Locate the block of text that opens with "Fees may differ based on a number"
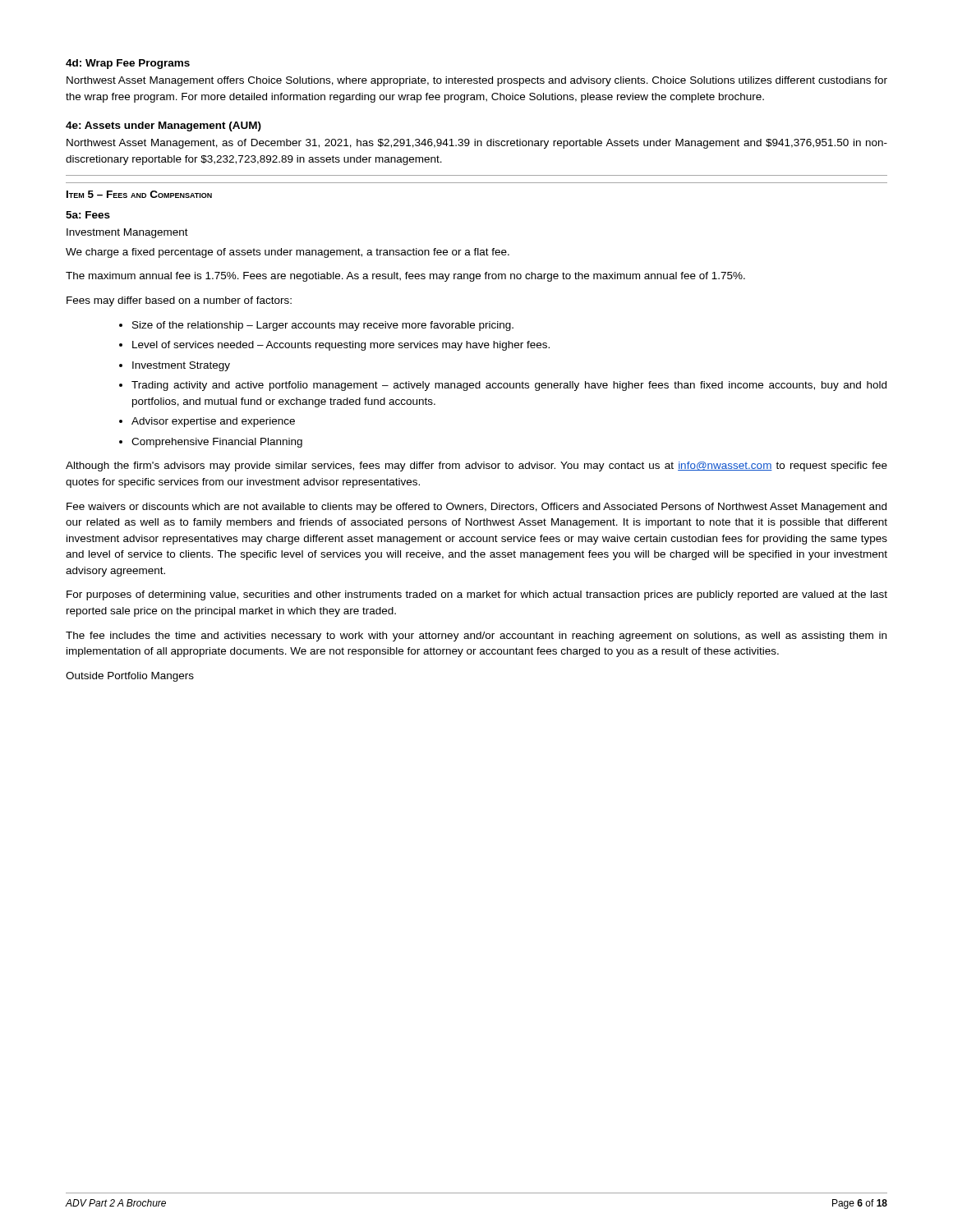 [x=179, y=301]
